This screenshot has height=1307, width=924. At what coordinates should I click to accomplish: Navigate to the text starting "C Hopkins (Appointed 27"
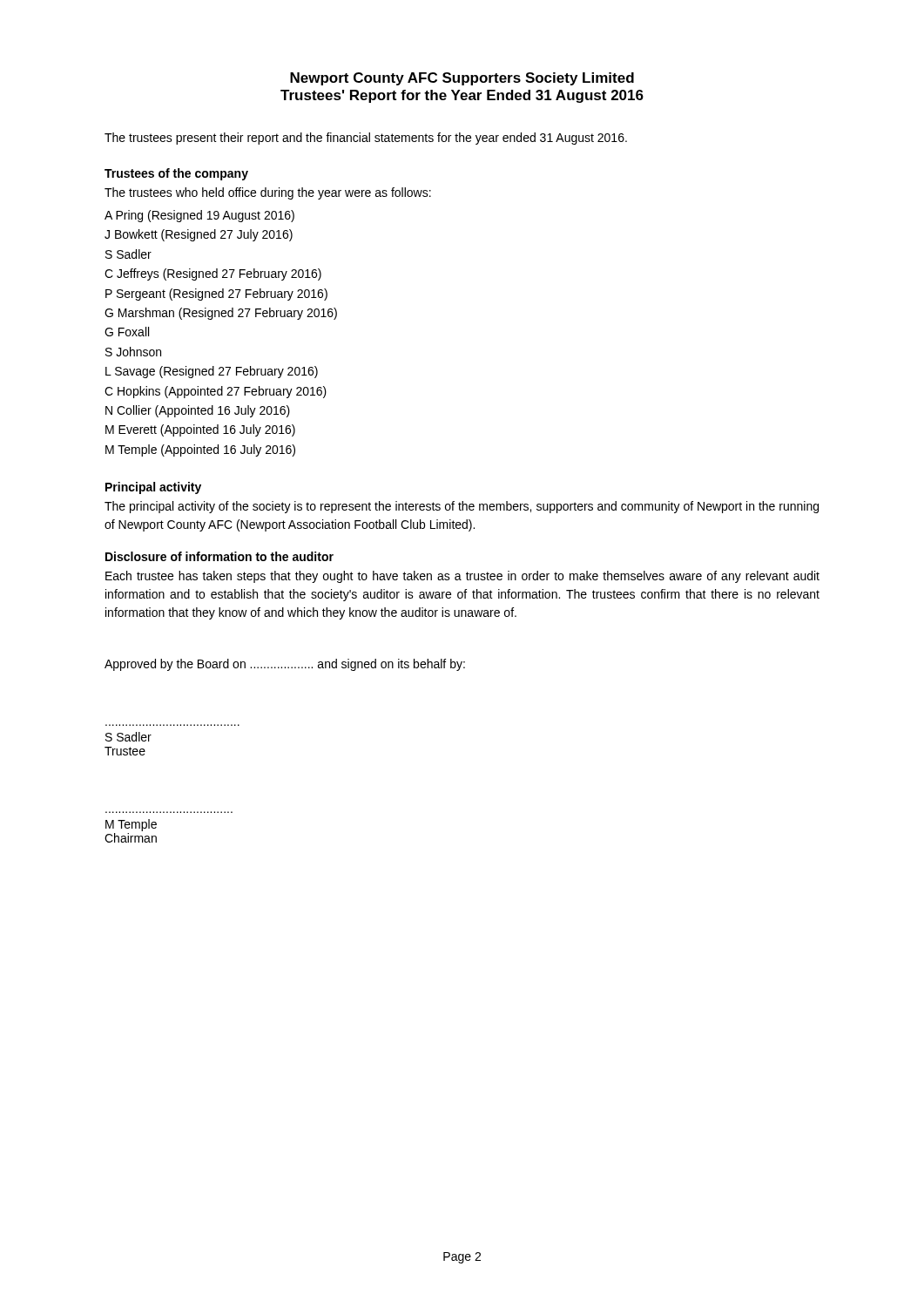216,391
